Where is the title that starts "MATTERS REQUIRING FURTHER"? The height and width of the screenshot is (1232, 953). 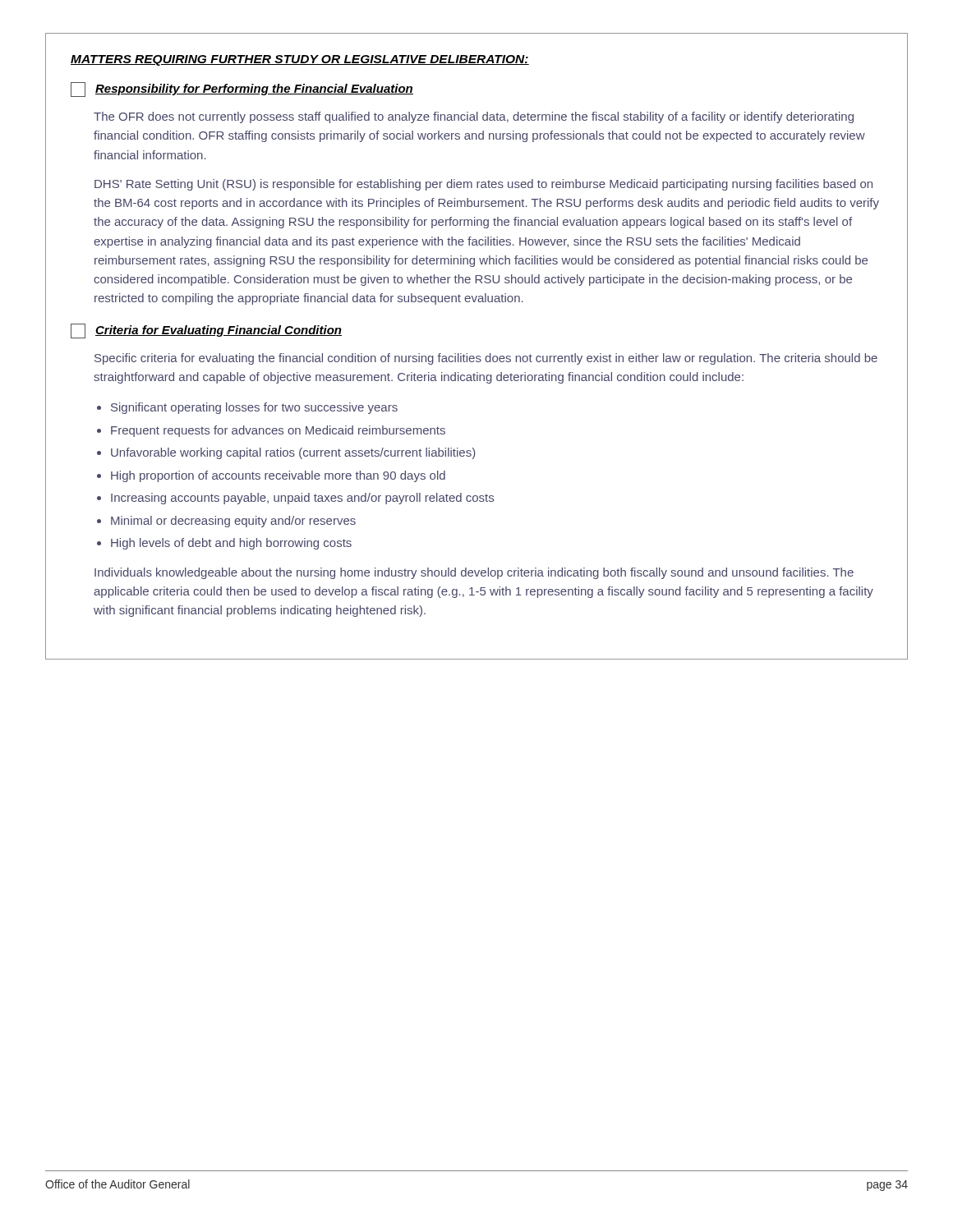coord(476,59)
